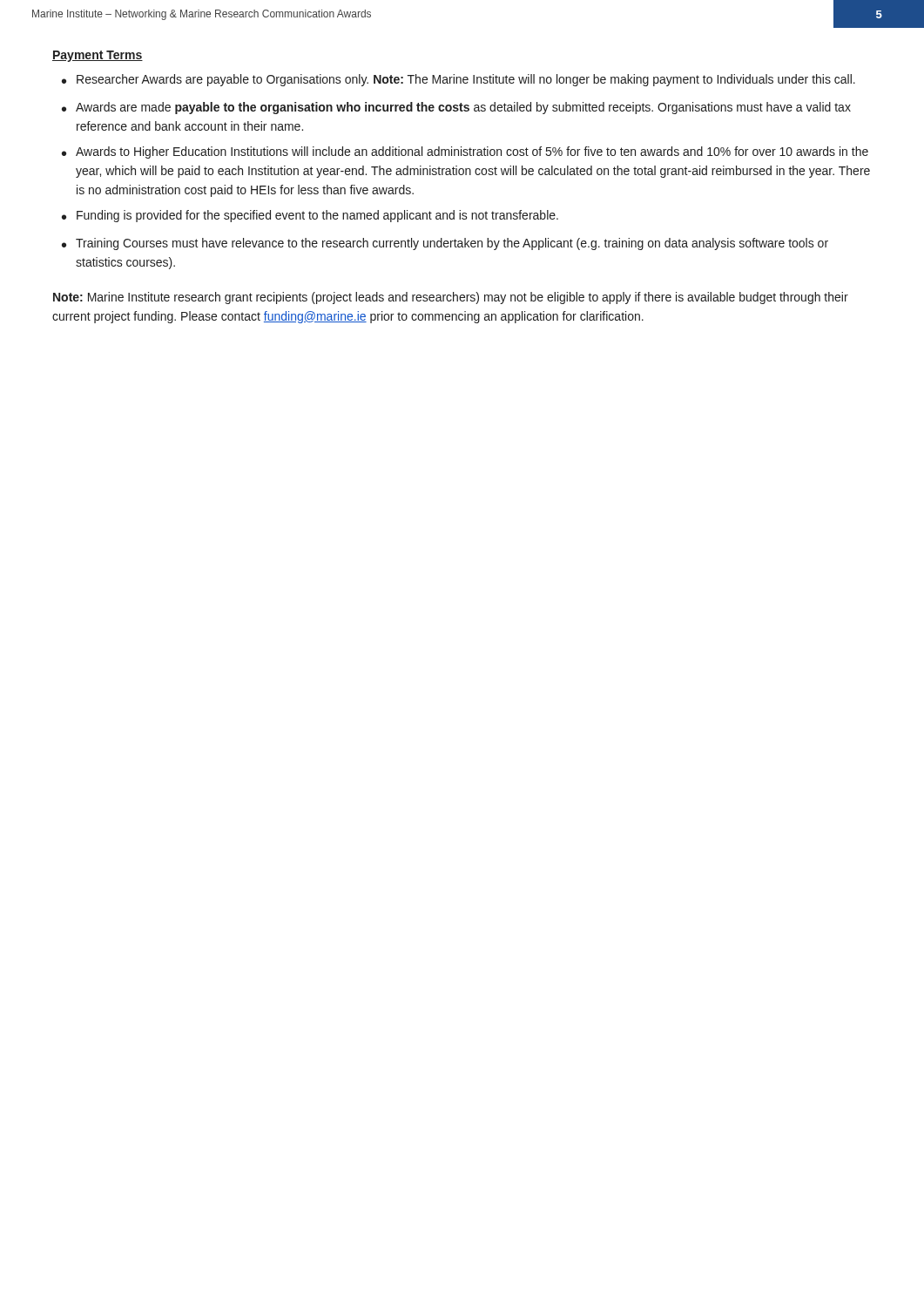924x1307 pixels.
Task: Find the block starting "• Awards to Higher Education Institutions"
Action: tap(466, 172)
